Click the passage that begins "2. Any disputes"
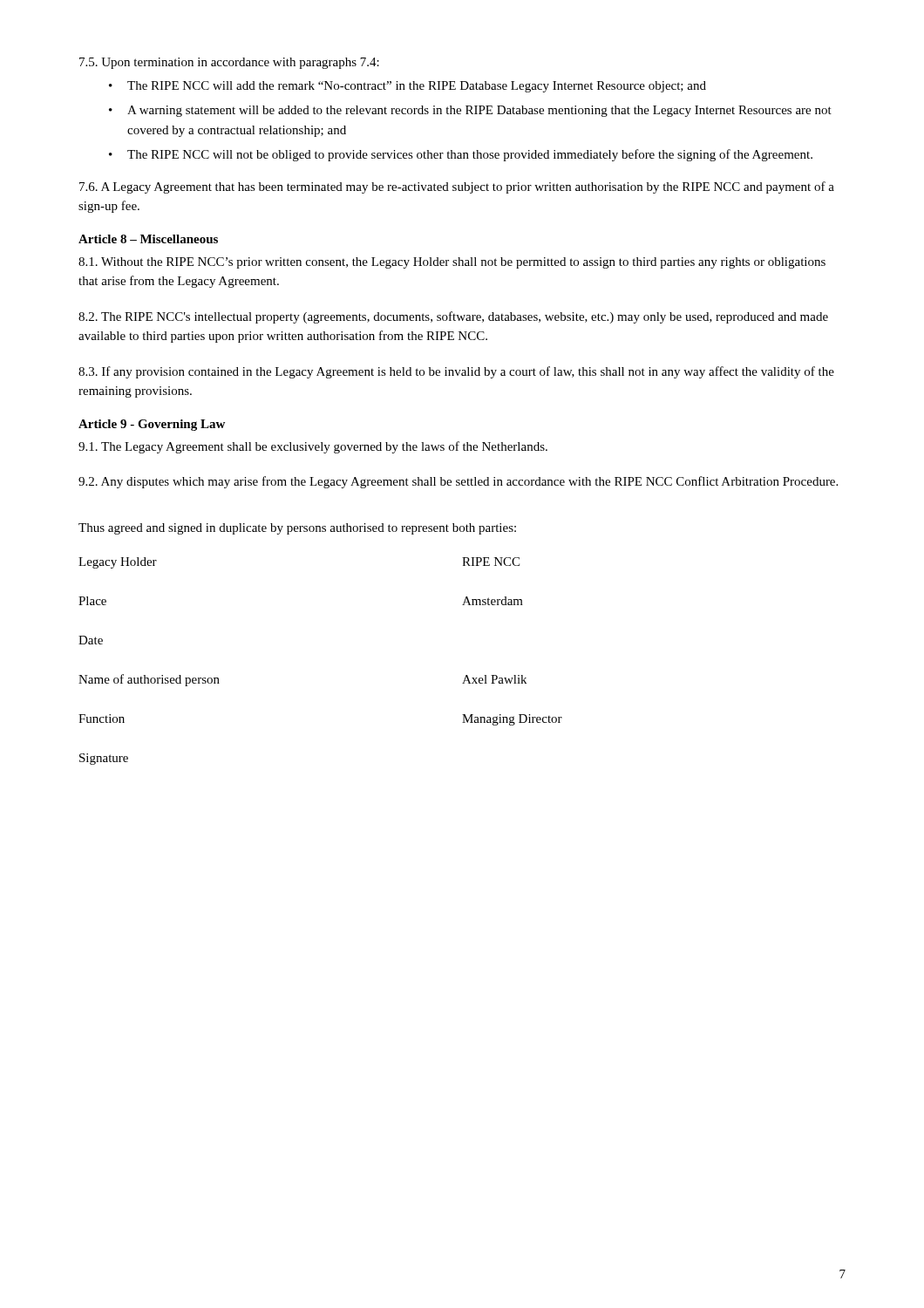 pos(459,481)
